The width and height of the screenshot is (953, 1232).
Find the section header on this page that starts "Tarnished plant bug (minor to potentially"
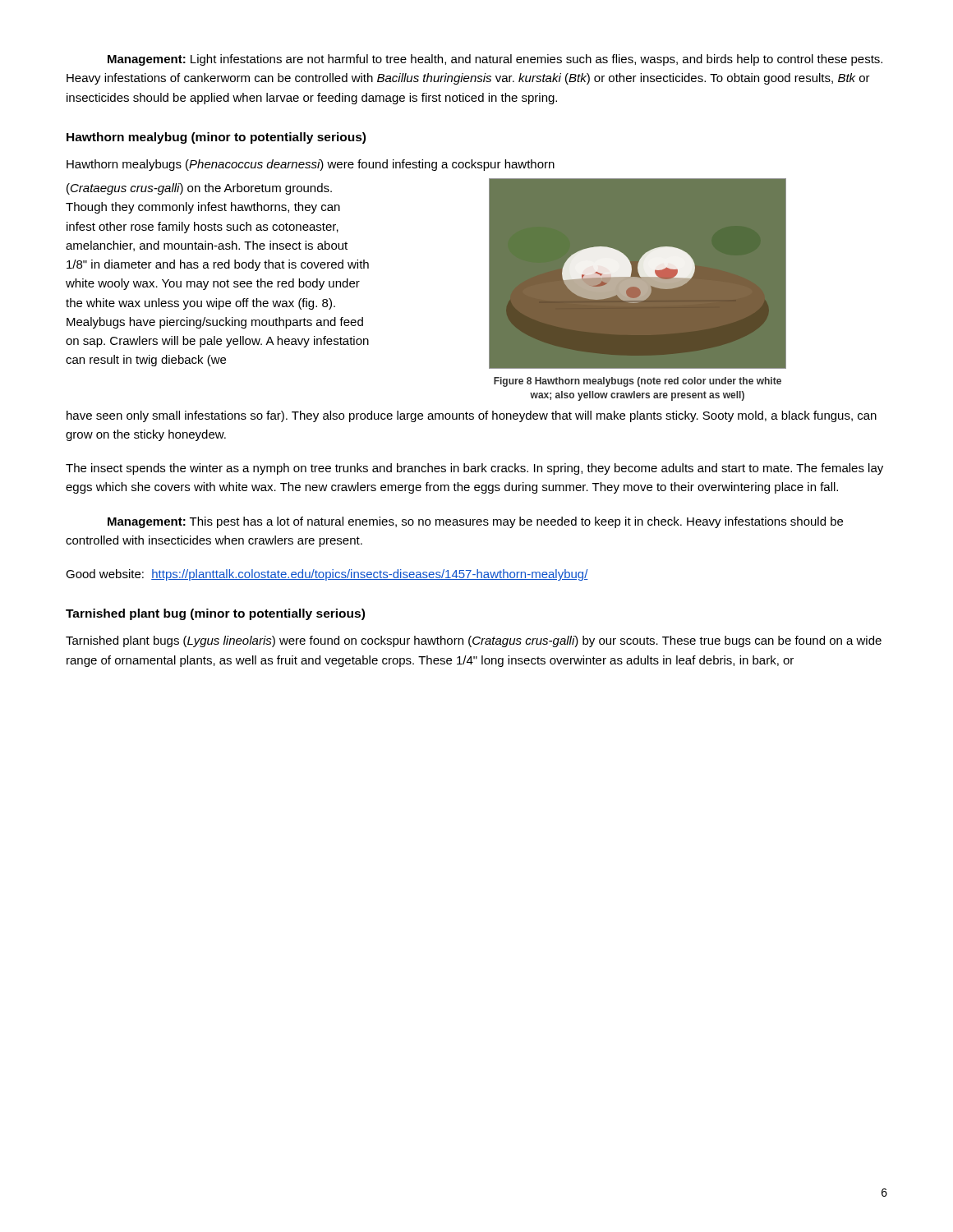pos(216,613)
